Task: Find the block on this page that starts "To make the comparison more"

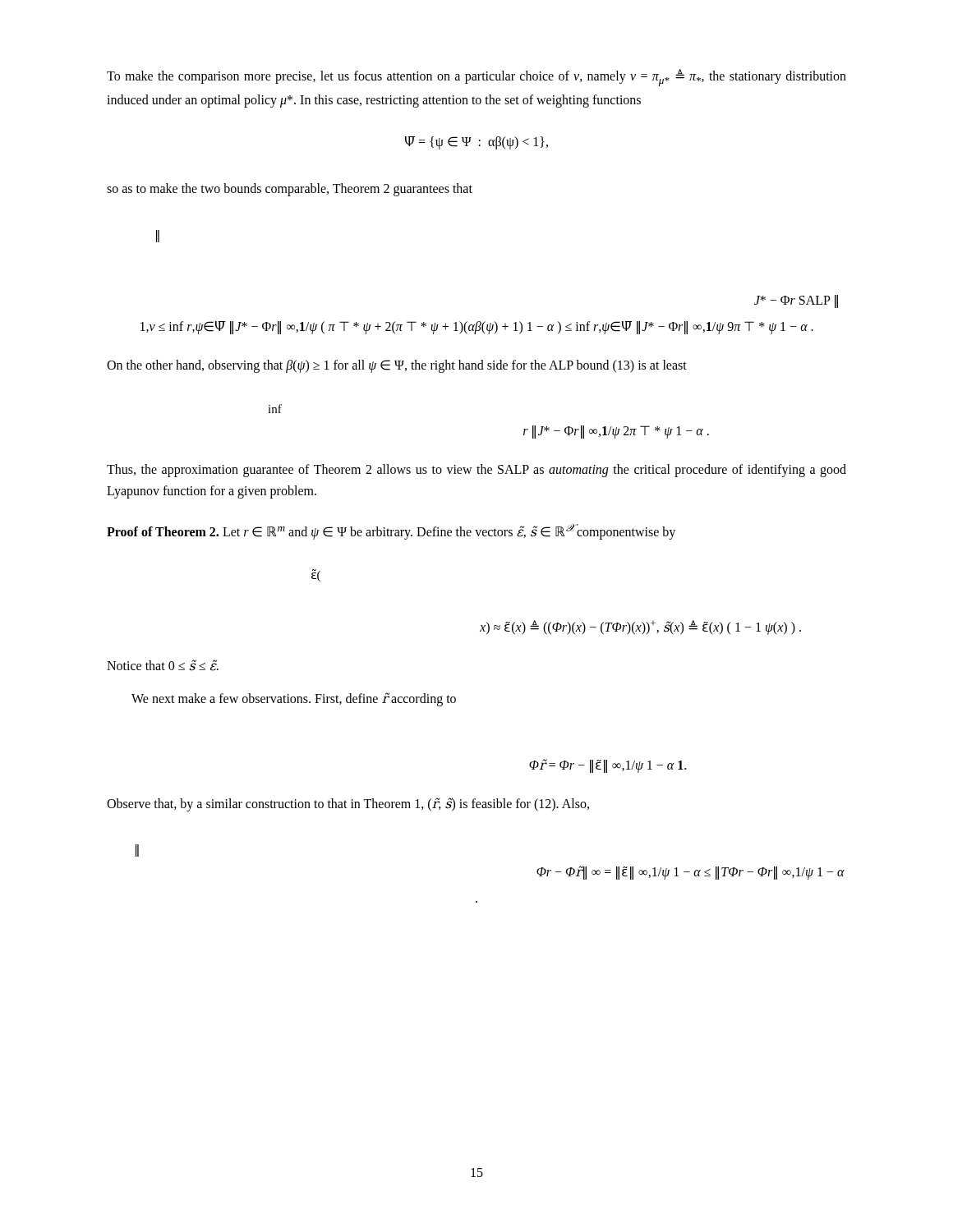Action: pos(476,88)
